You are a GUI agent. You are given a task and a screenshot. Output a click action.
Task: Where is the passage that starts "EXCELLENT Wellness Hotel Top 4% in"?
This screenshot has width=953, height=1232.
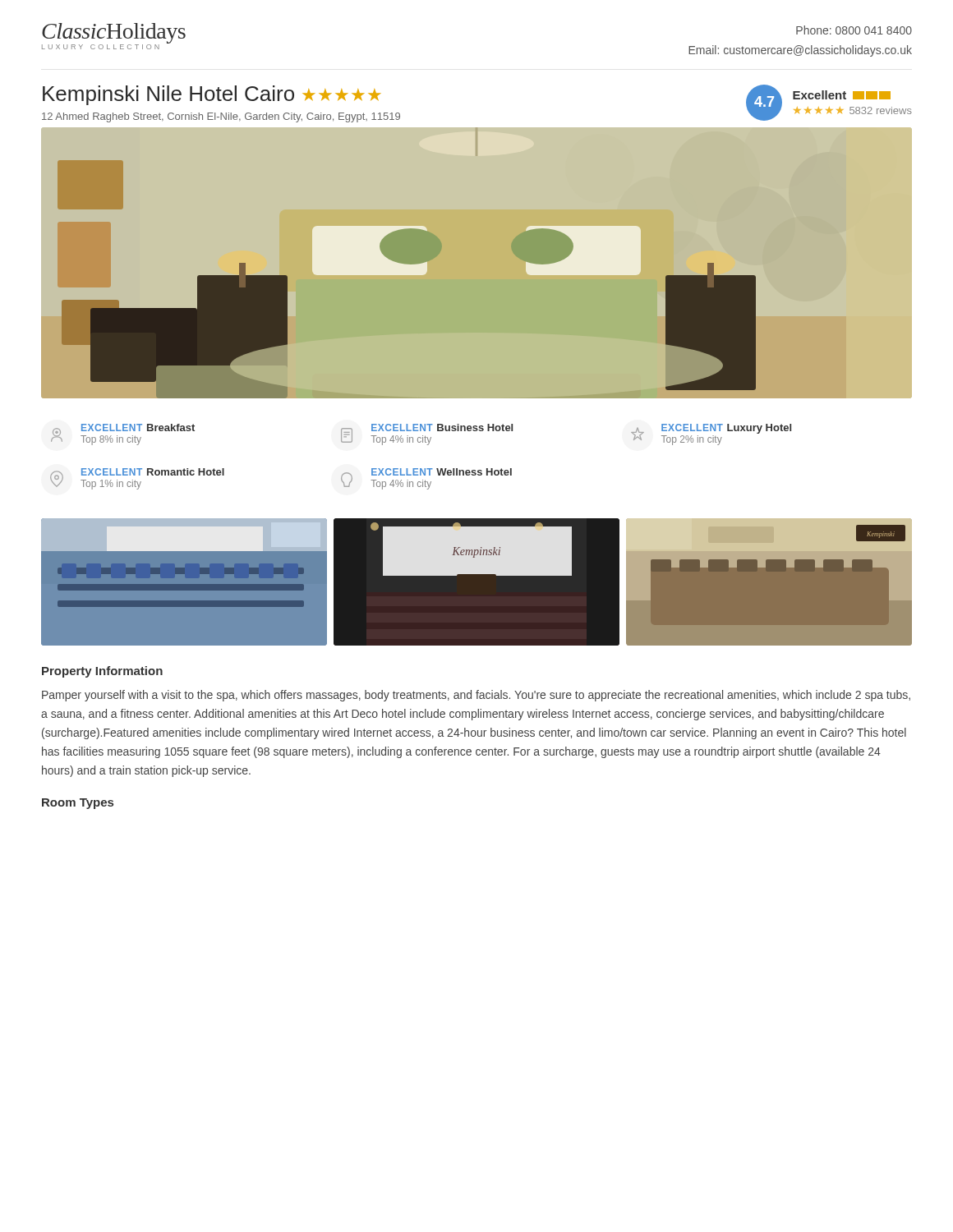[x=422, y=479]
